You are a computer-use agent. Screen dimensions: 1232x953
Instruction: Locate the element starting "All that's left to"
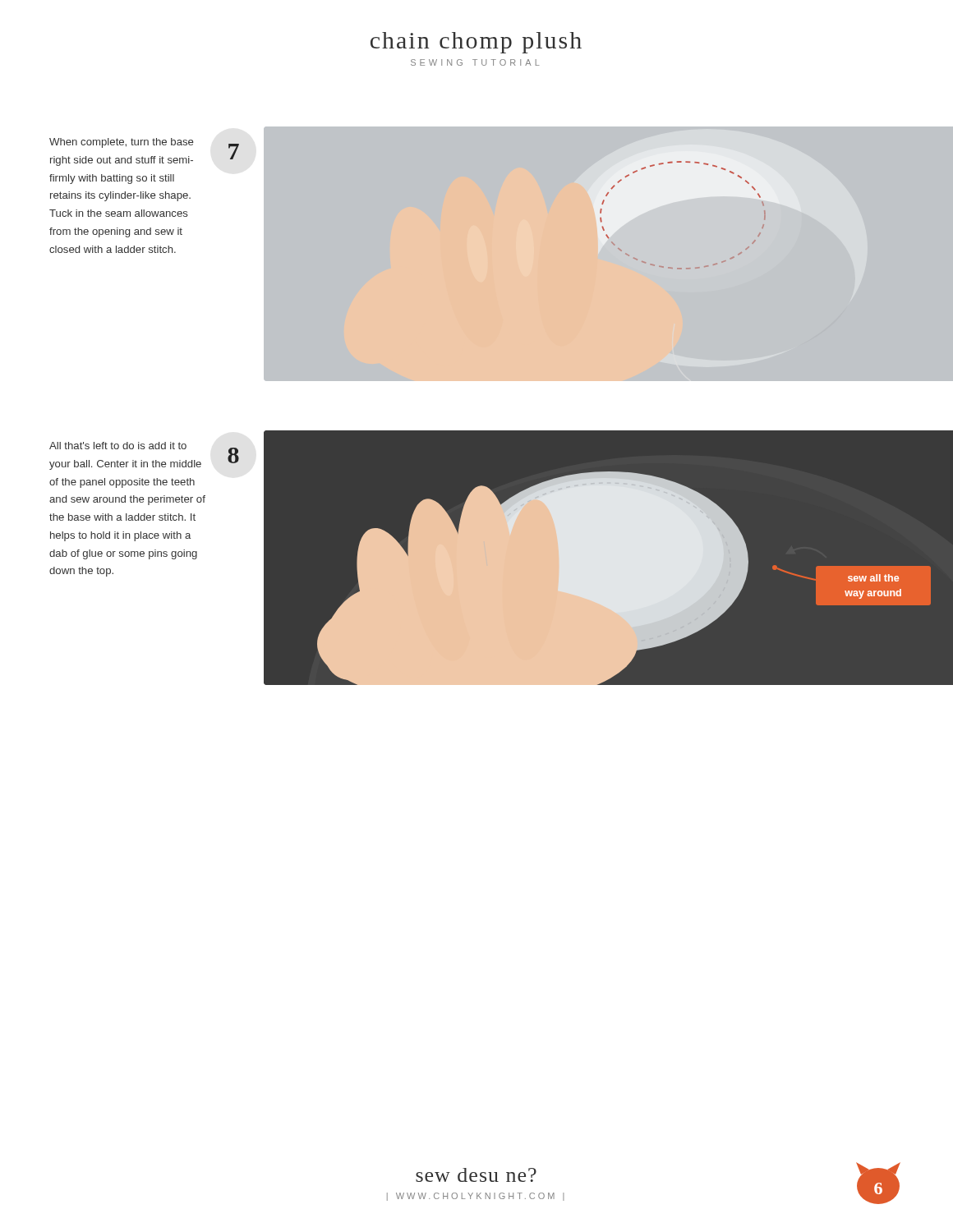127,508
